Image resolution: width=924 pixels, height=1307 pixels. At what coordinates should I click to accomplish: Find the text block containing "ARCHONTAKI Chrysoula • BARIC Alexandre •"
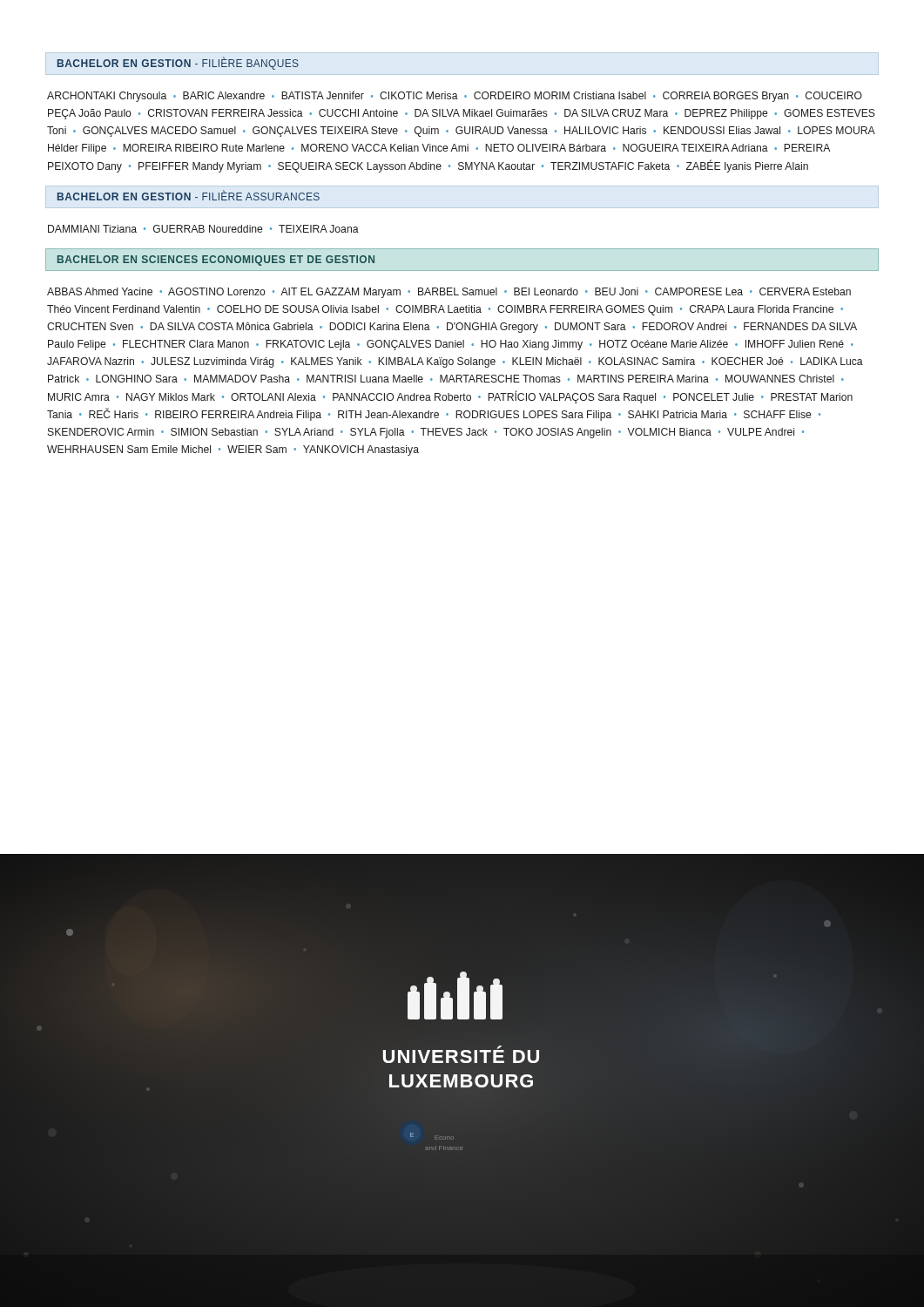coord(461,131)
